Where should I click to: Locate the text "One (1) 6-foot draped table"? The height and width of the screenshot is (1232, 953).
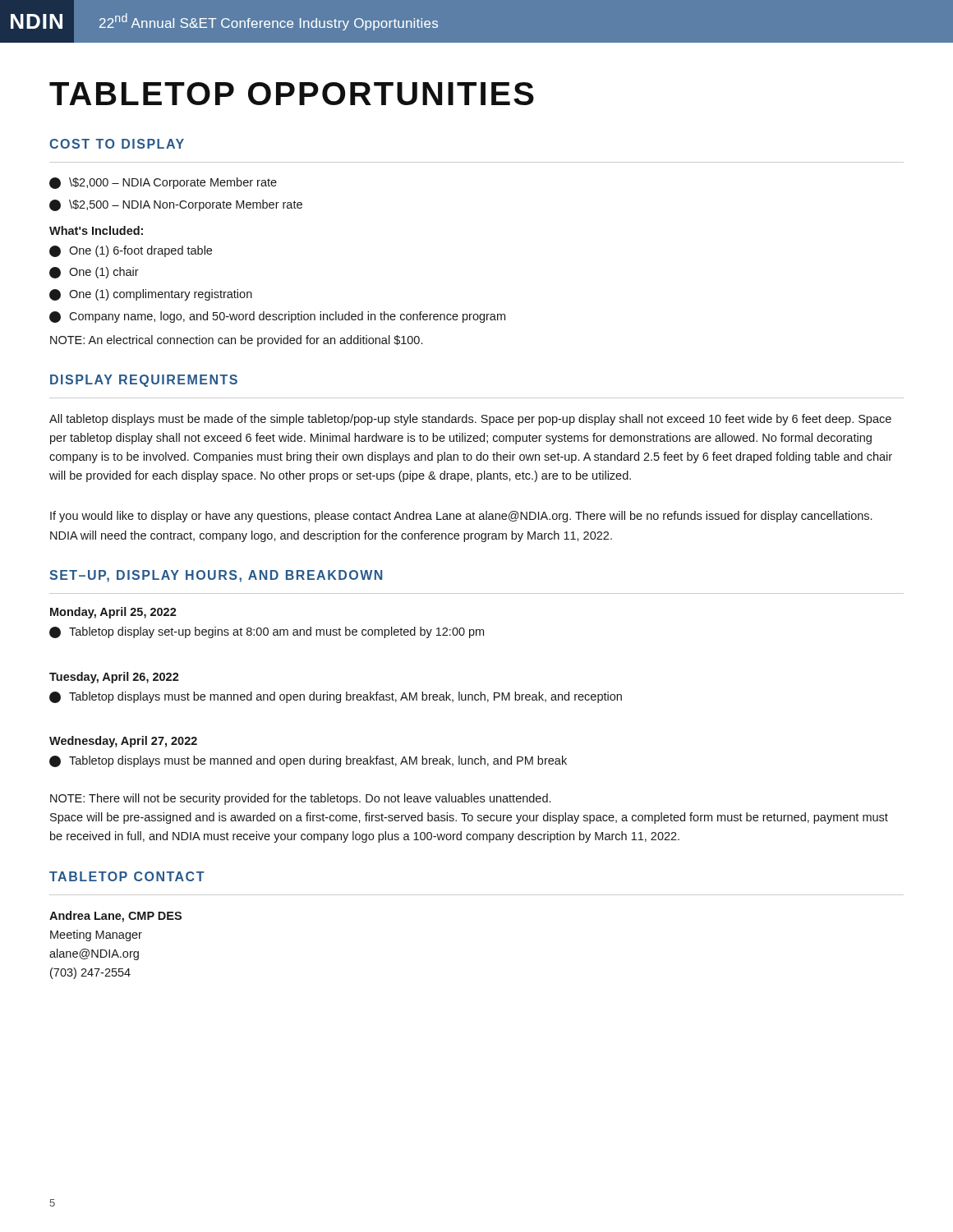131,251
